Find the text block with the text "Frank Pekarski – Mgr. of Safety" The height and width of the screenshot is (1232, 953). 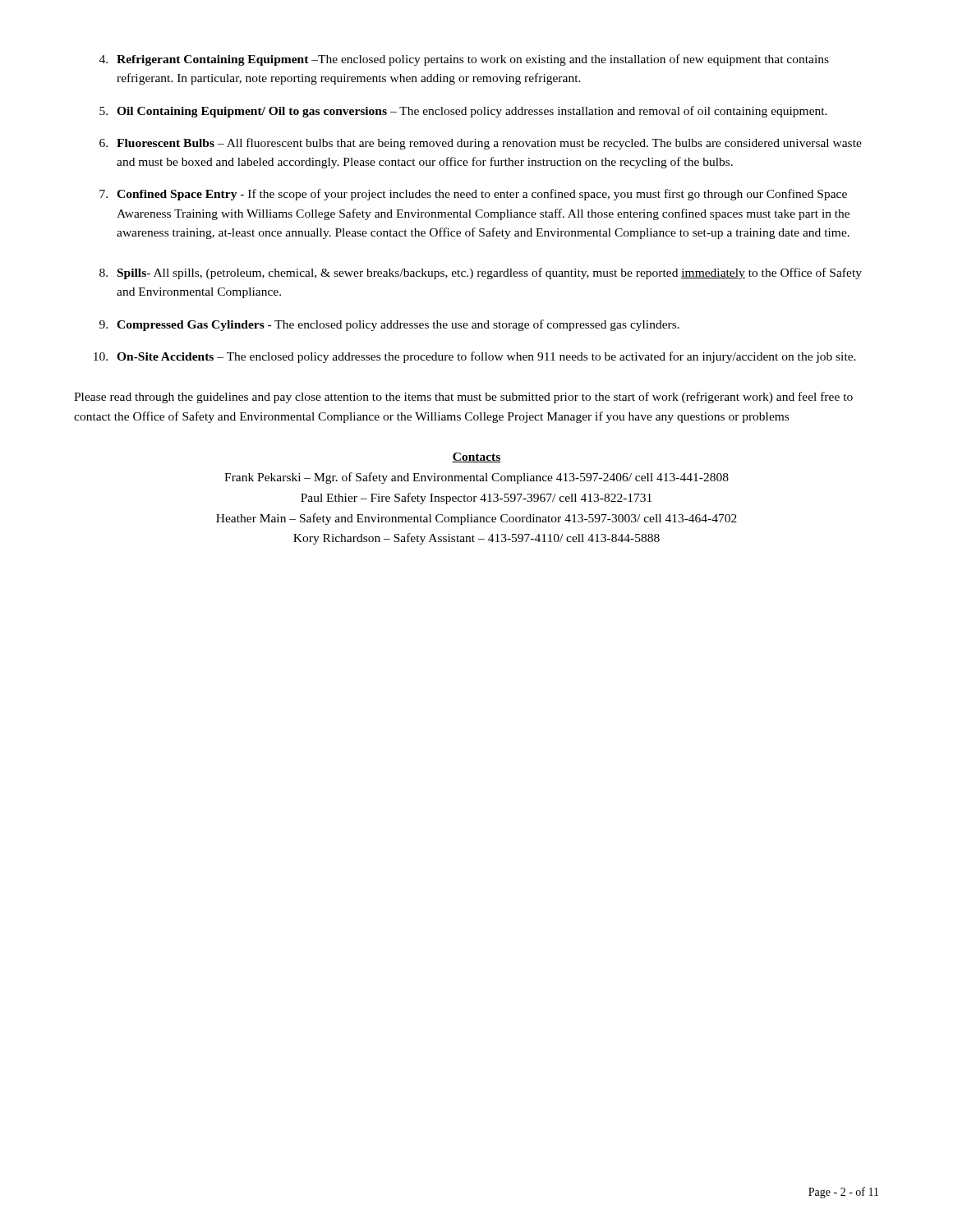tap(476, 507)
